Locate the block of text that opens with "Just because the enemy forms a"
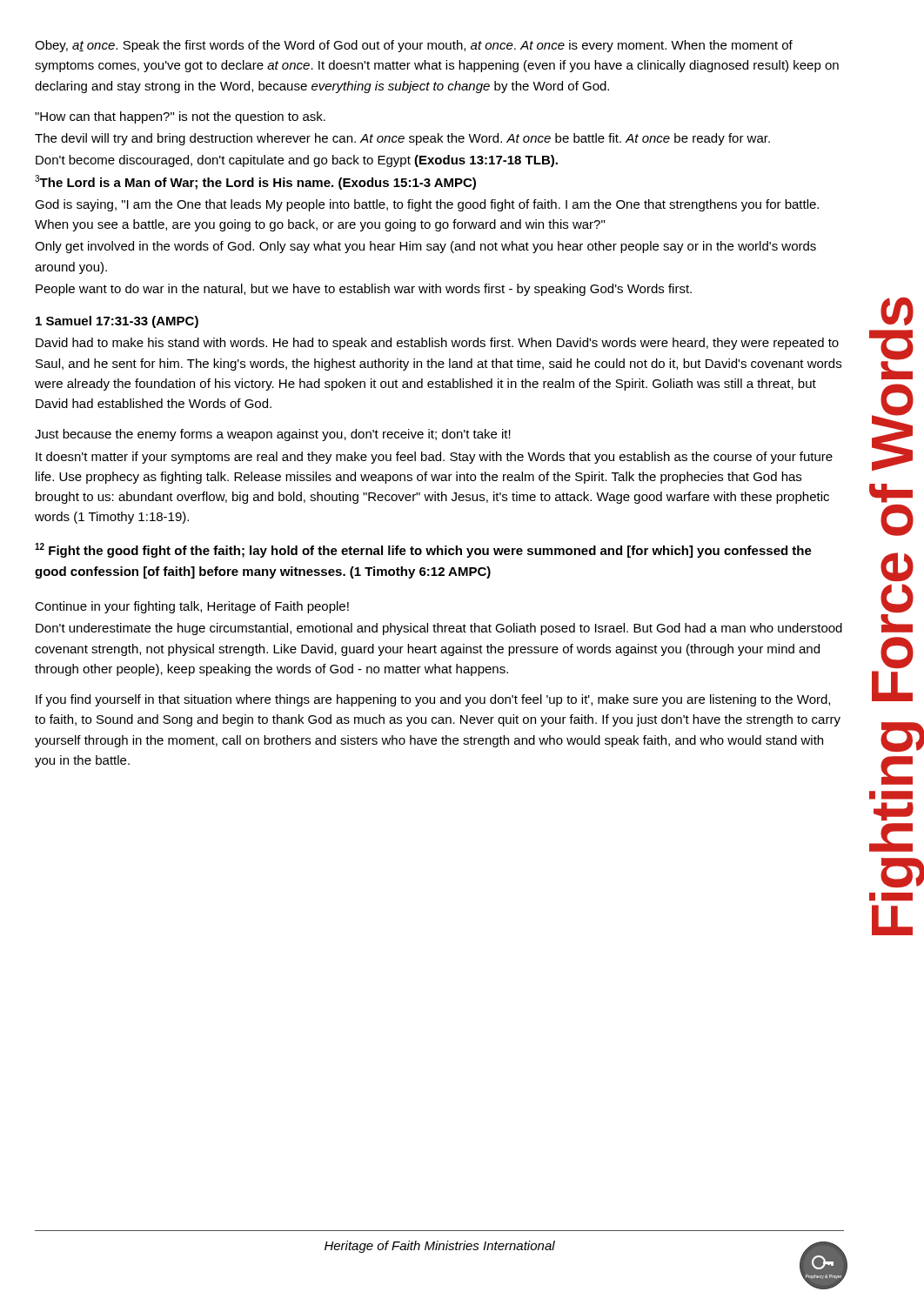Image resolution: width=924 pixels, height=1305 pixels. coord(439,475)
